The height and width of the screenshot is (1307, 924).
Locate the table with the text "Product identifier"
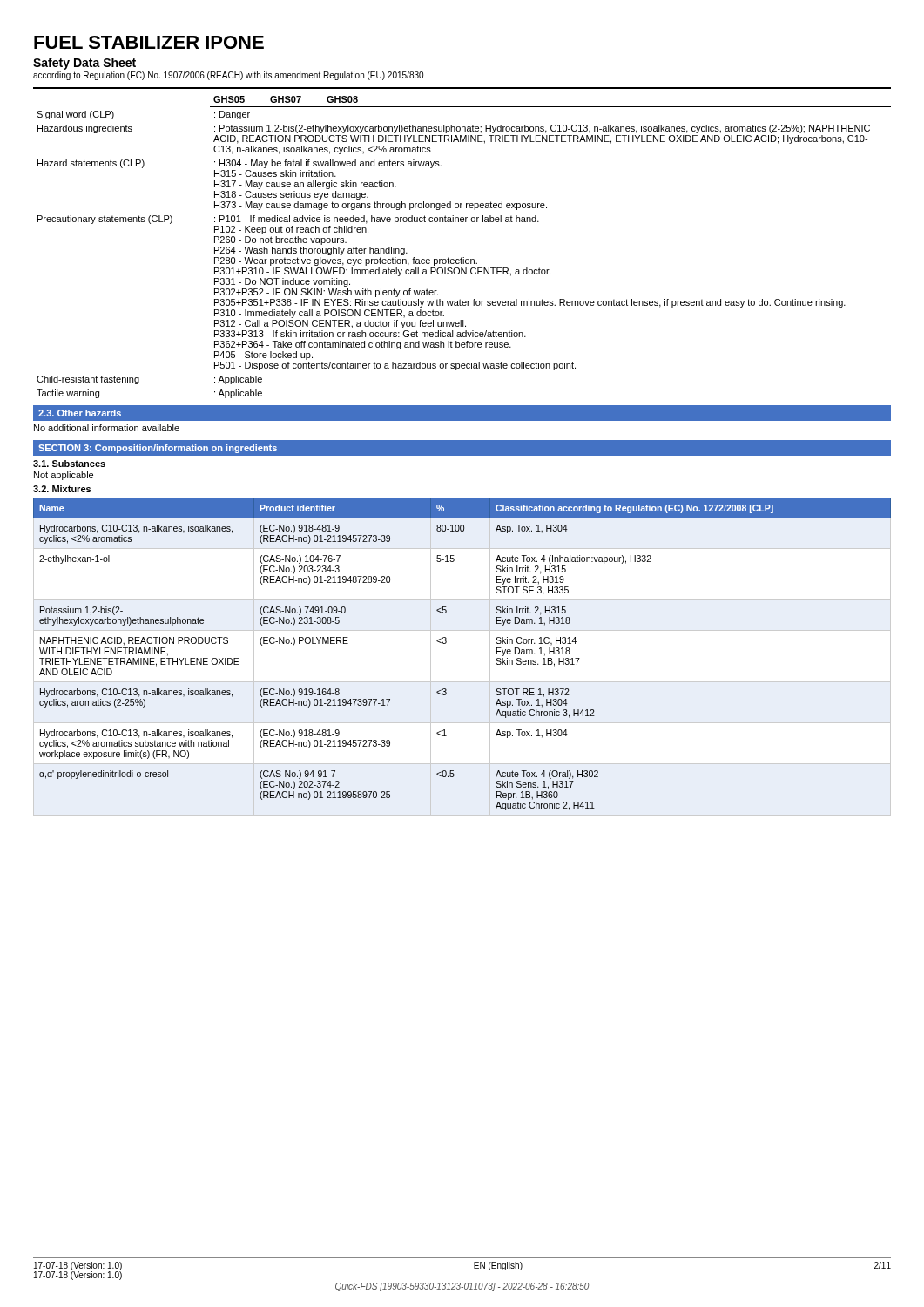[x=462, y=657]
